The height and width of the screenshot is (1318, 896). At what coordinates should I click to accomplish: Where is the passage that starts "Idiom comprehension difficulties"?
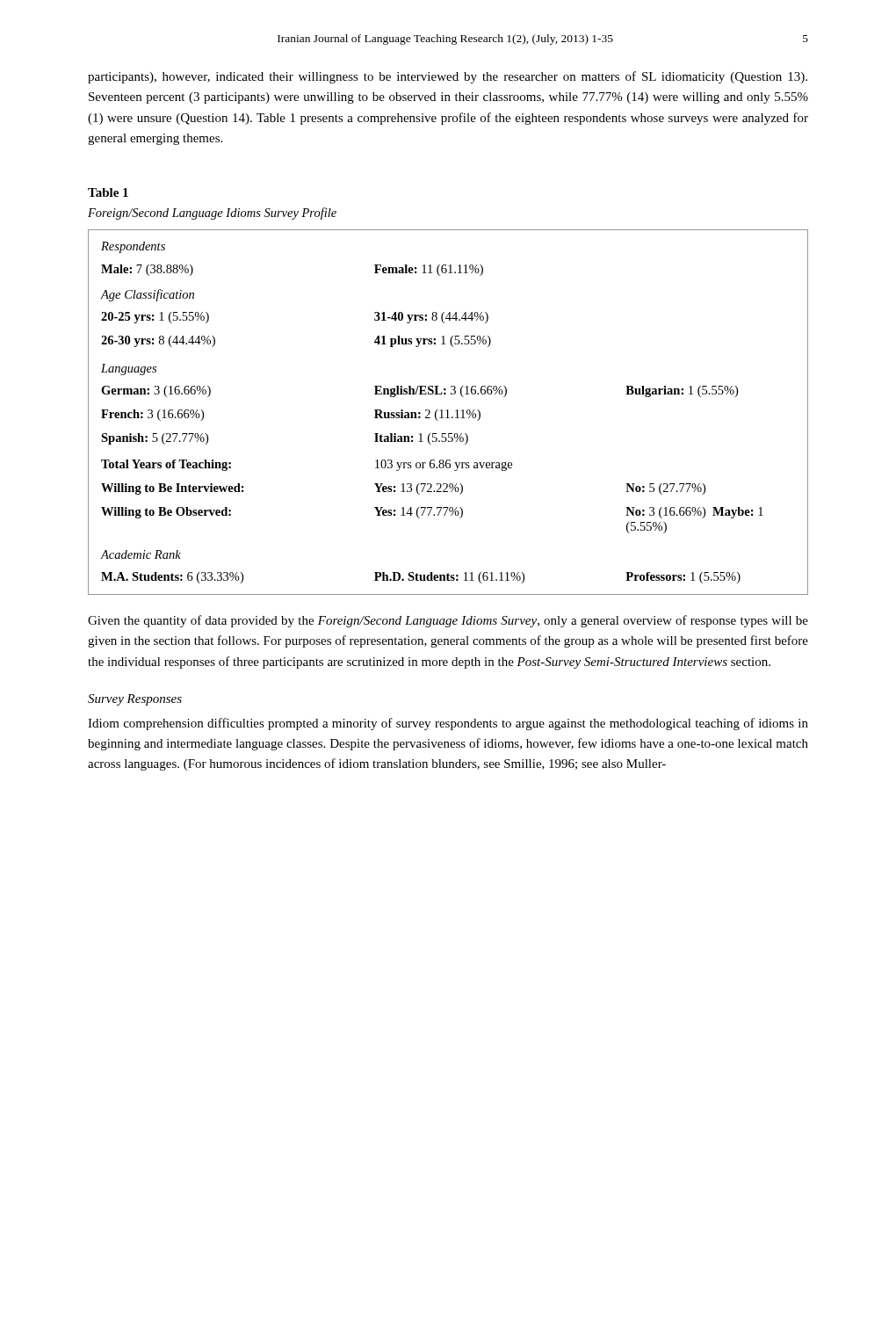[x=448, y=744]
